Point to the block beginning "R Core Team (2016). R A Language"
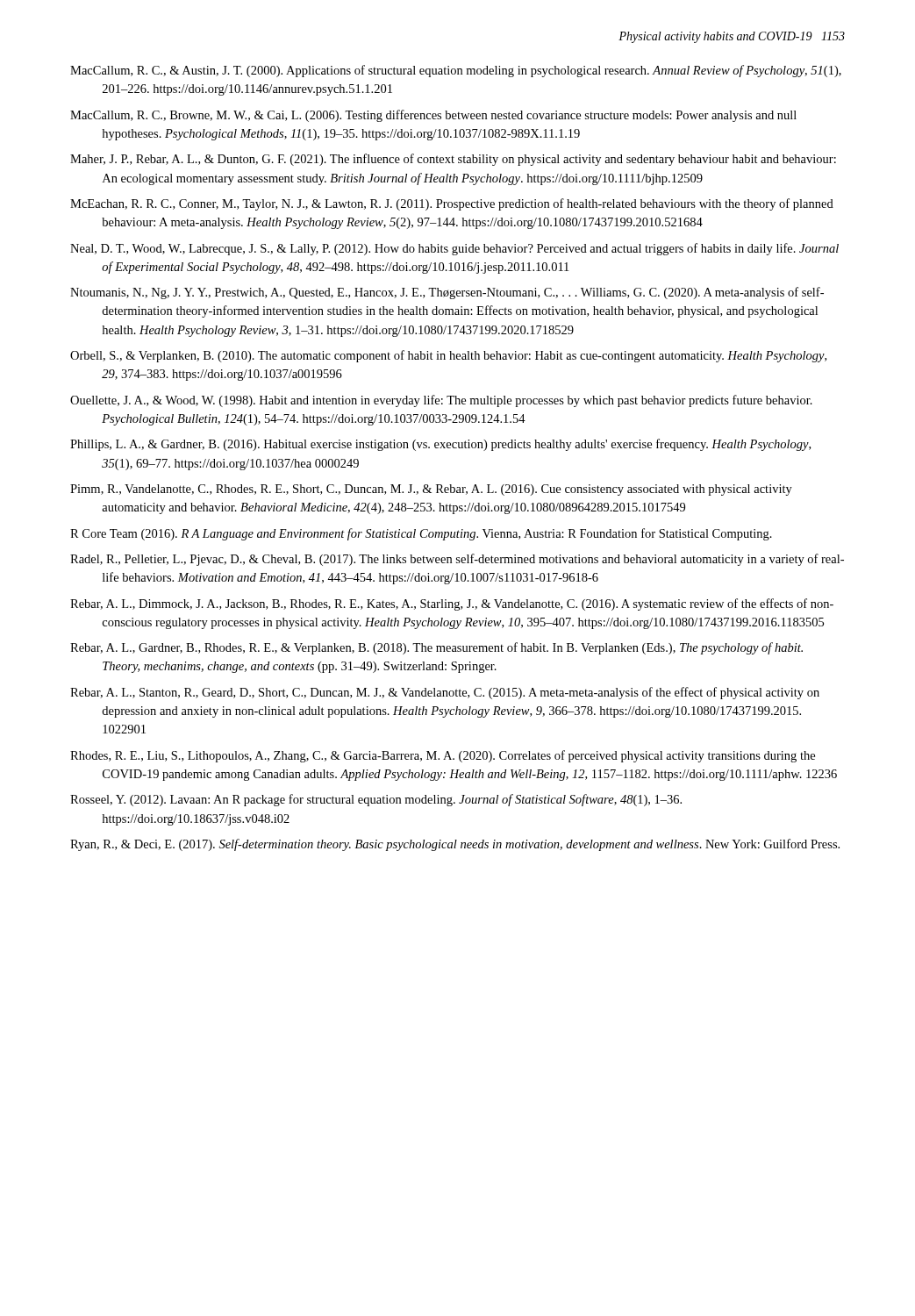This screenshot has height=1316, width=915. pyautogui.click(x=421, y=533)
